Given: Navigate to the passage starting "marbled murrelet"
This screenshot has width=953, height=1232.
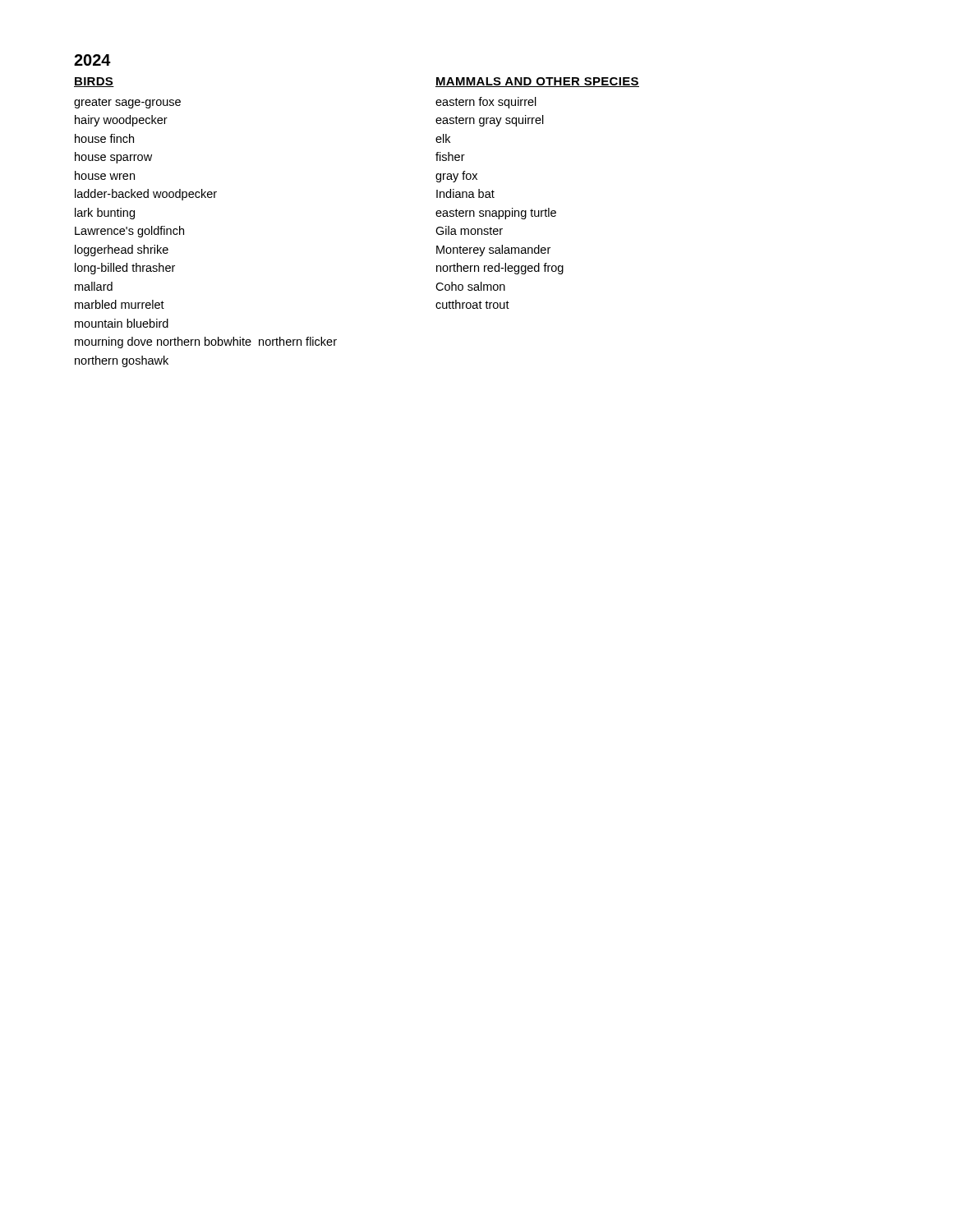Looking at the screenshot, I should (x=119, y=305).
